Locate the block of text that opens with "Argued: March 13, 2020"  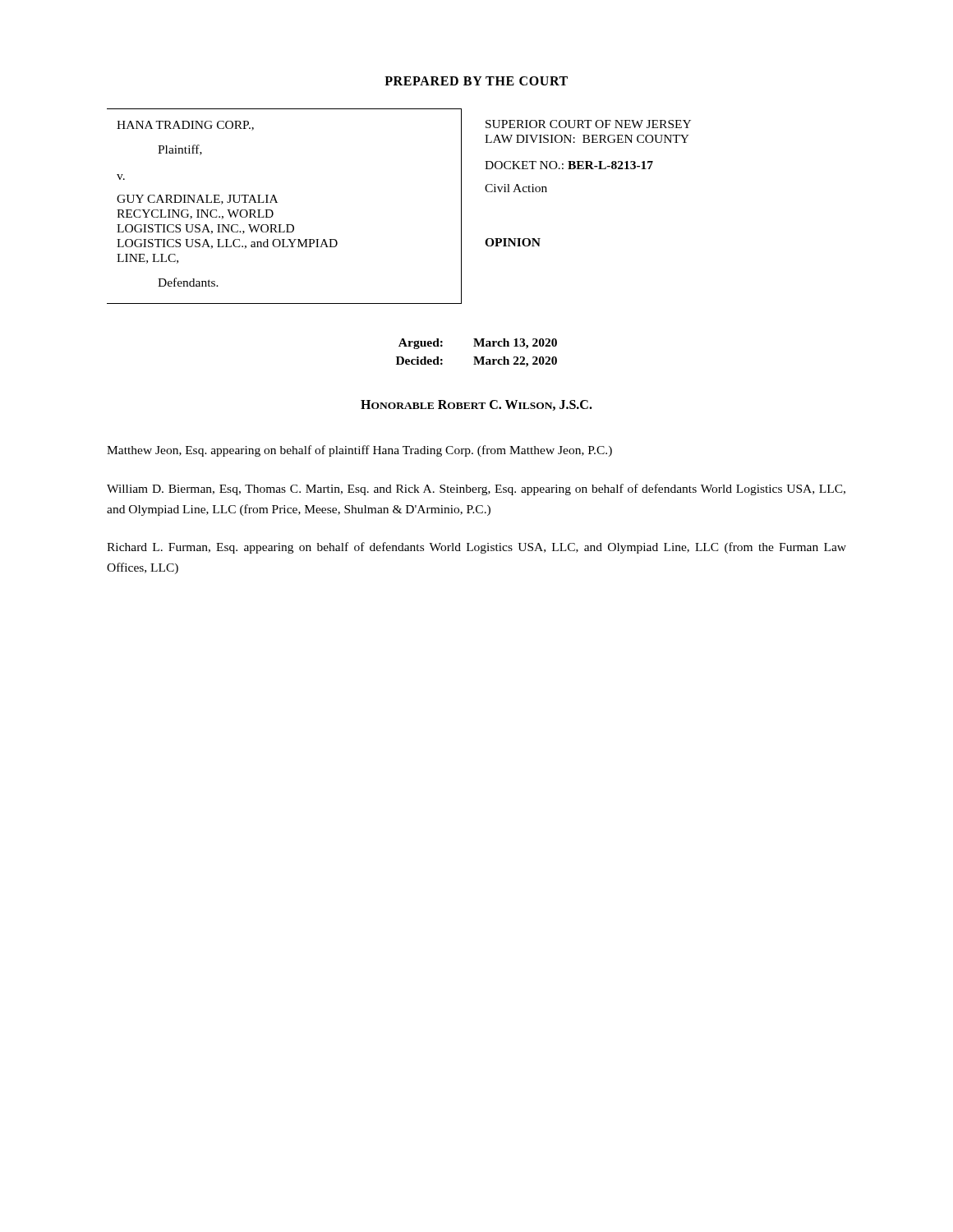point(476,352)
